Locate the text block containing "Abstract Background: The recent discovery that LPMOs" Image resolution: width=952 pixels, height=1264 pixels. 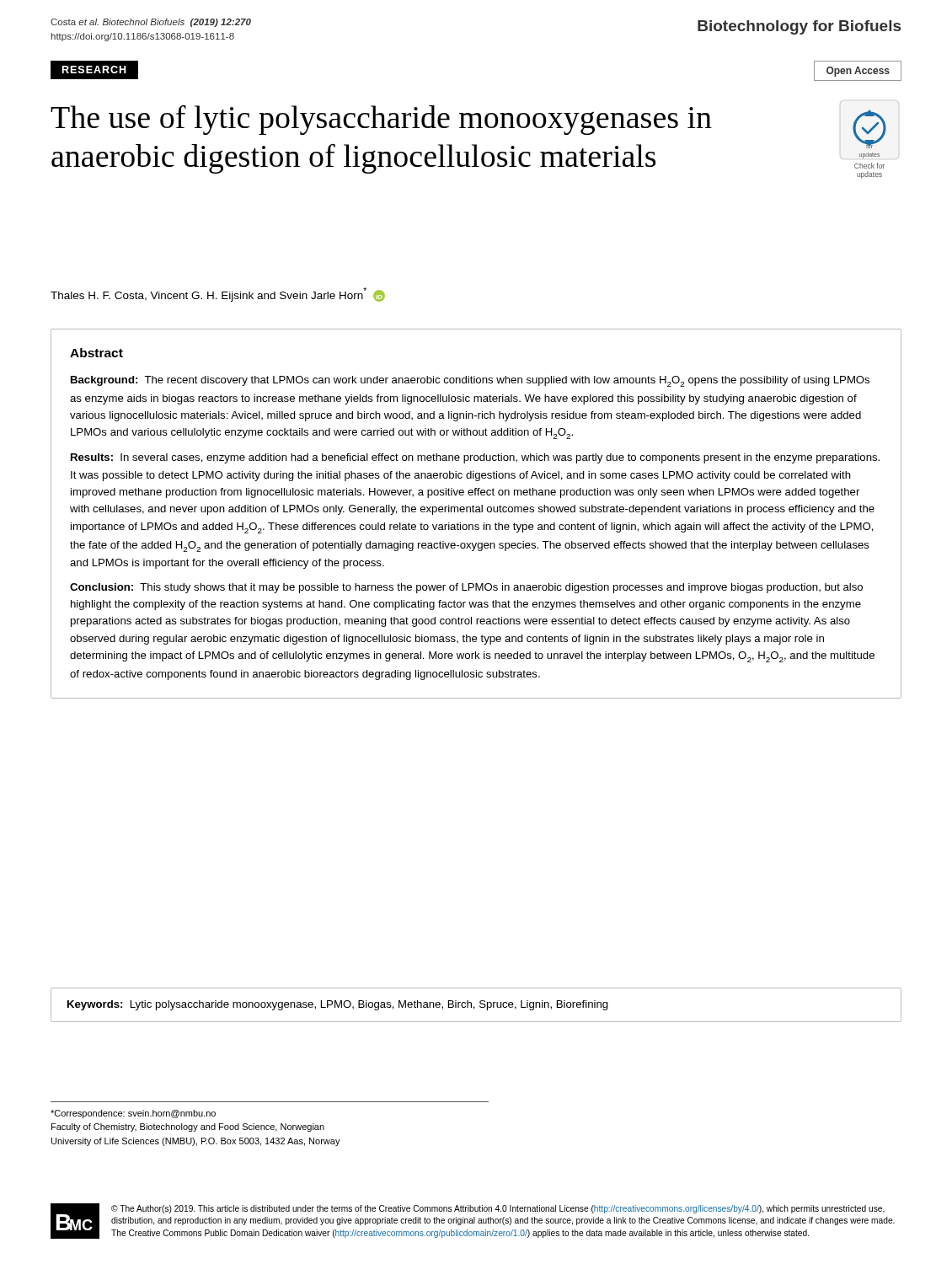pos(476,513)
